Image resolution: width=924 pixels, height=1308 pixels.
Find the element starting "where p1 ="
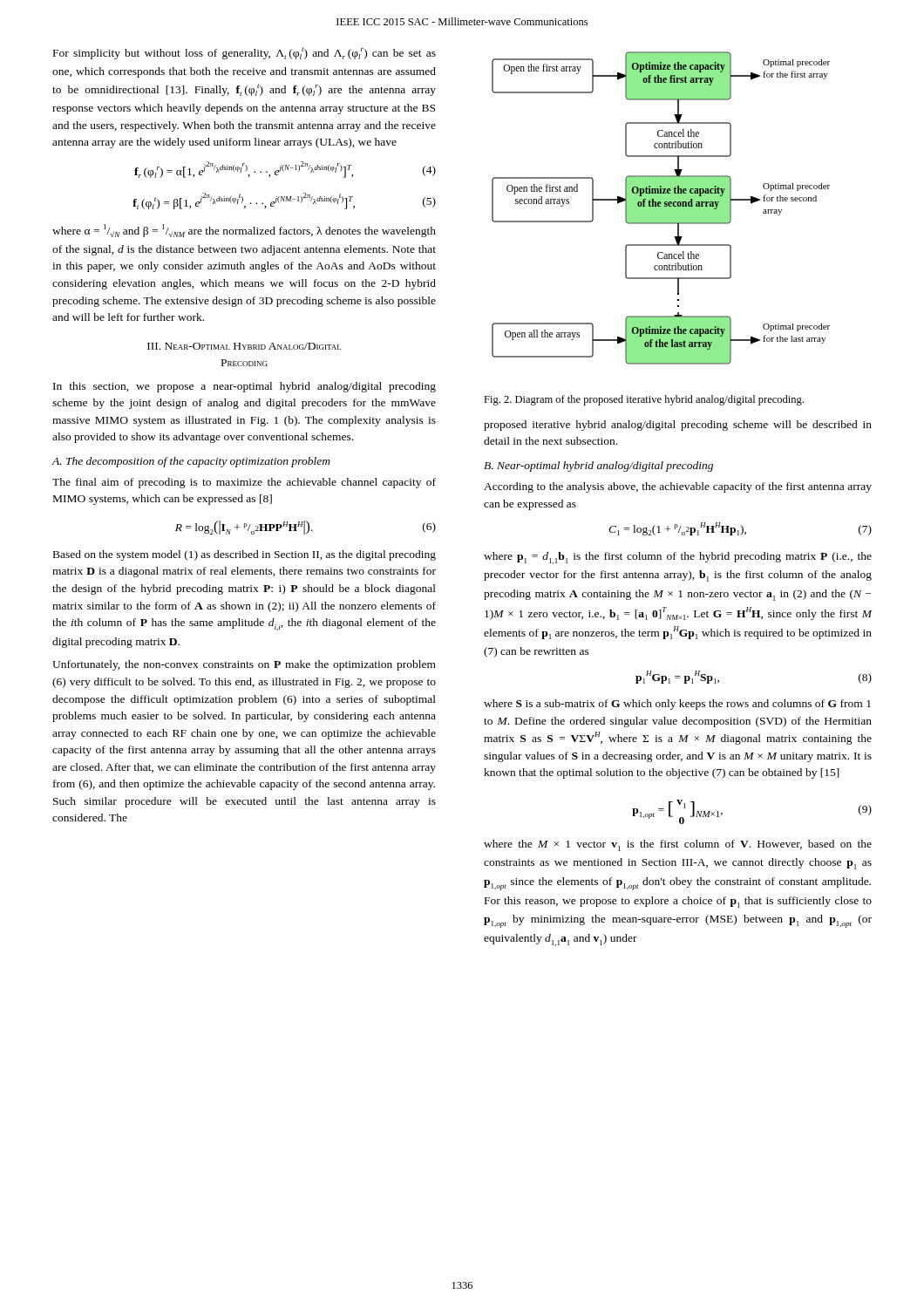pos(678,603)
